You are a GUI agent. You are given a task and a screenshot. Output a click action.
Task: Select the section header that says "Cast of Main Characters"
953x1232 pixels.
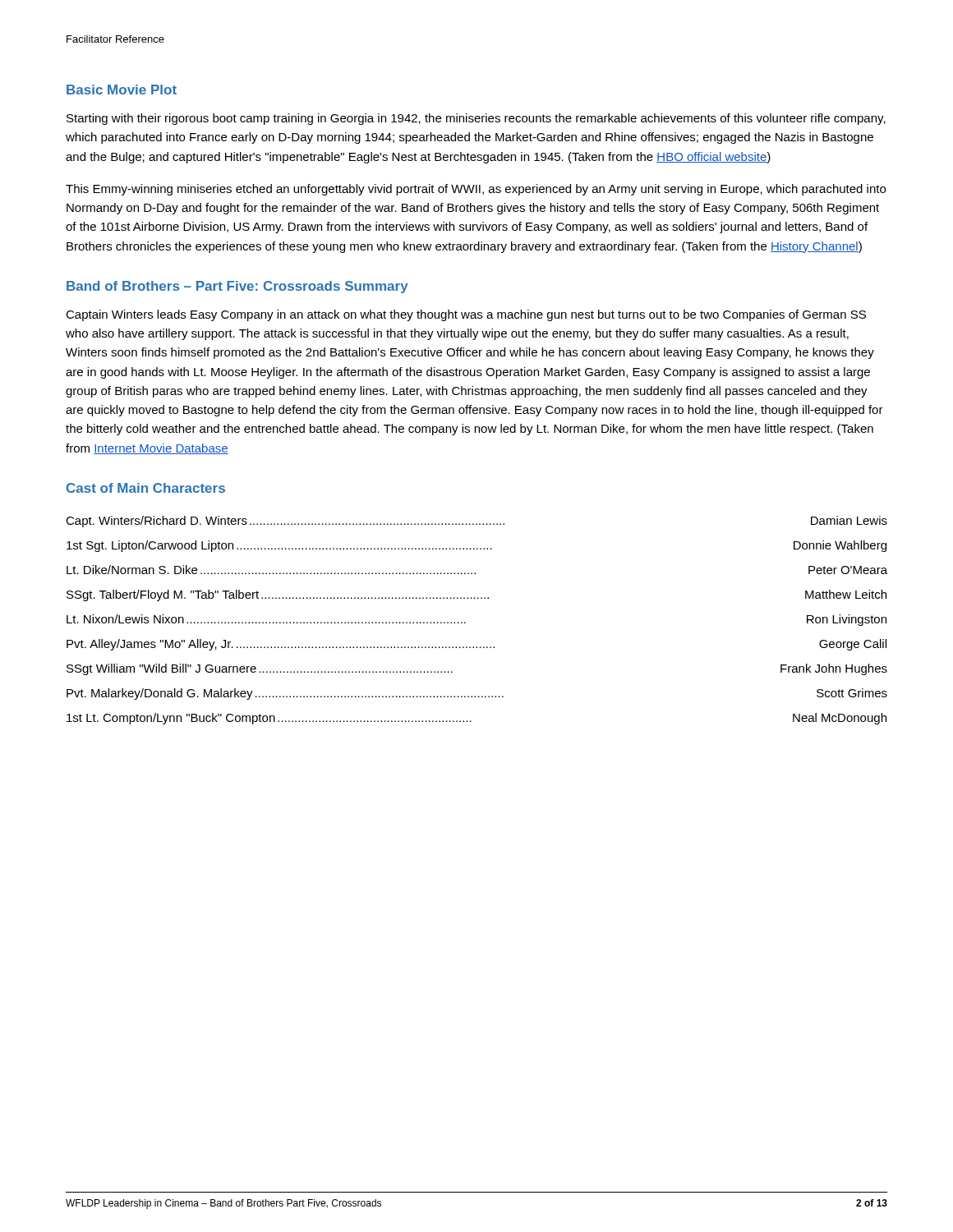coord(146,488)
